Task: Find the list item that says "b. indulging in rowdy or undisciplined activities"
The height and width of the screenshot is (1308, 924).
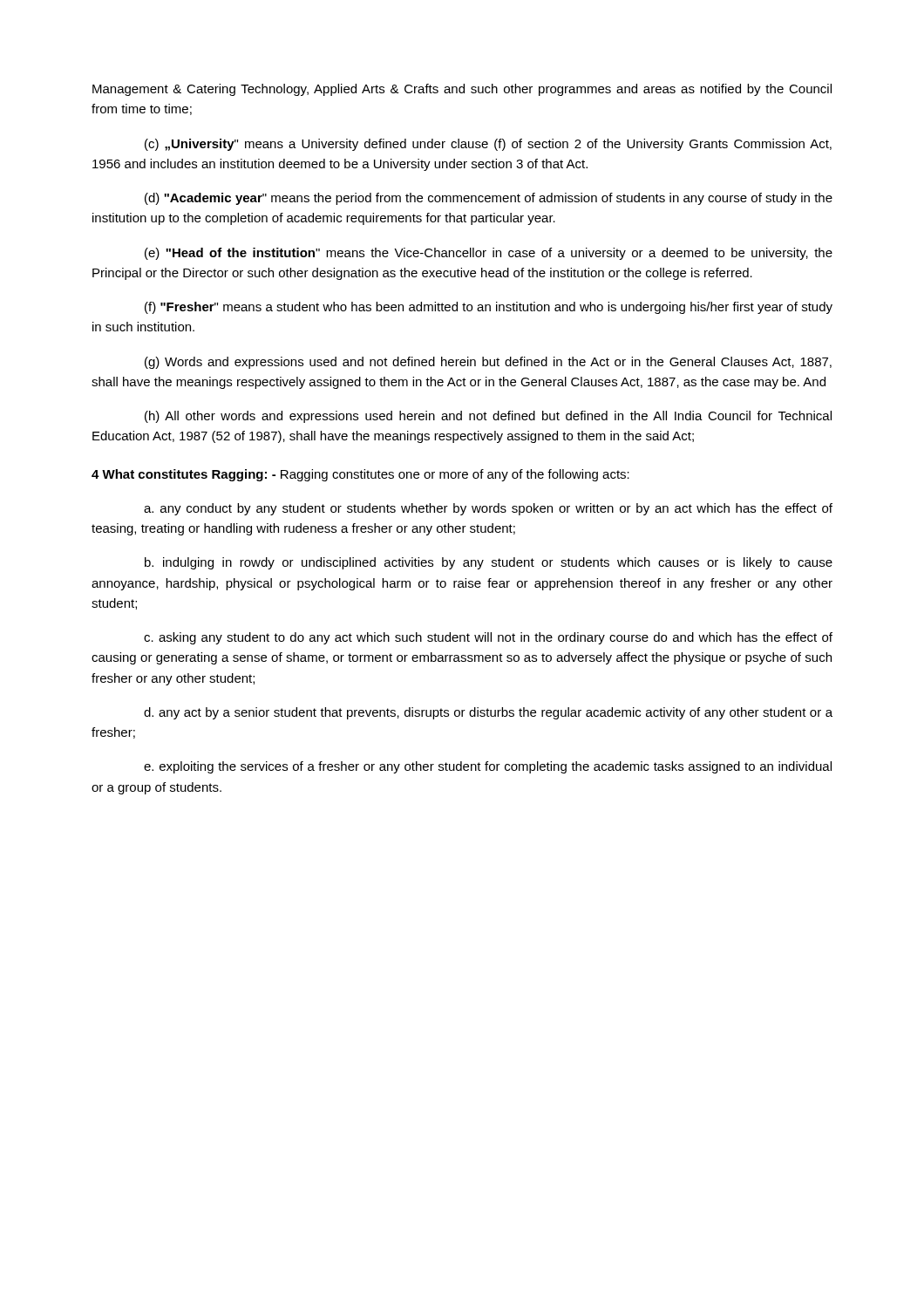Action: tap(462, 583)
